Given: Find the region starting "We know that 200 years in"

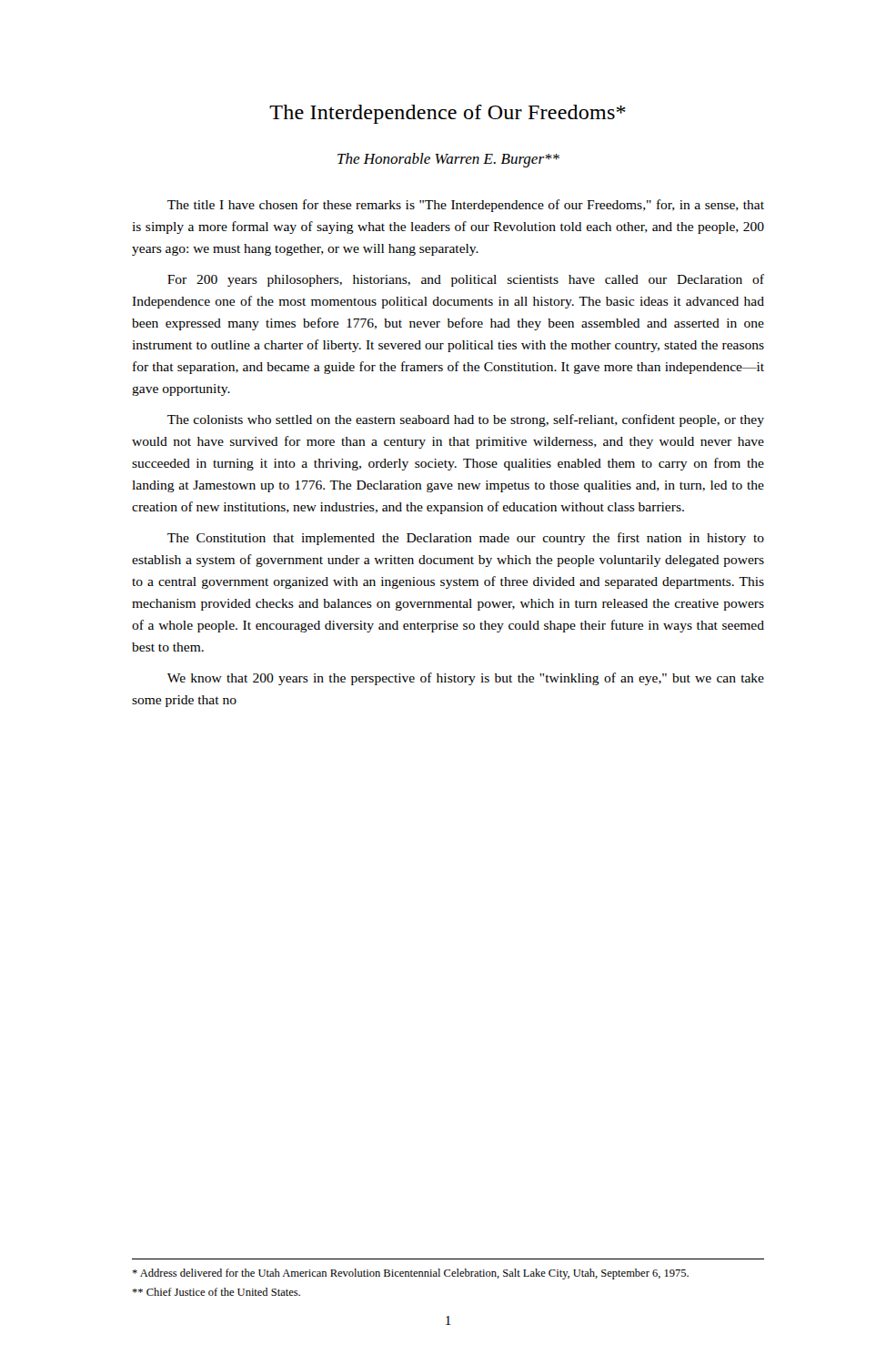Looking at the screenshot, I should pos(448,689).
